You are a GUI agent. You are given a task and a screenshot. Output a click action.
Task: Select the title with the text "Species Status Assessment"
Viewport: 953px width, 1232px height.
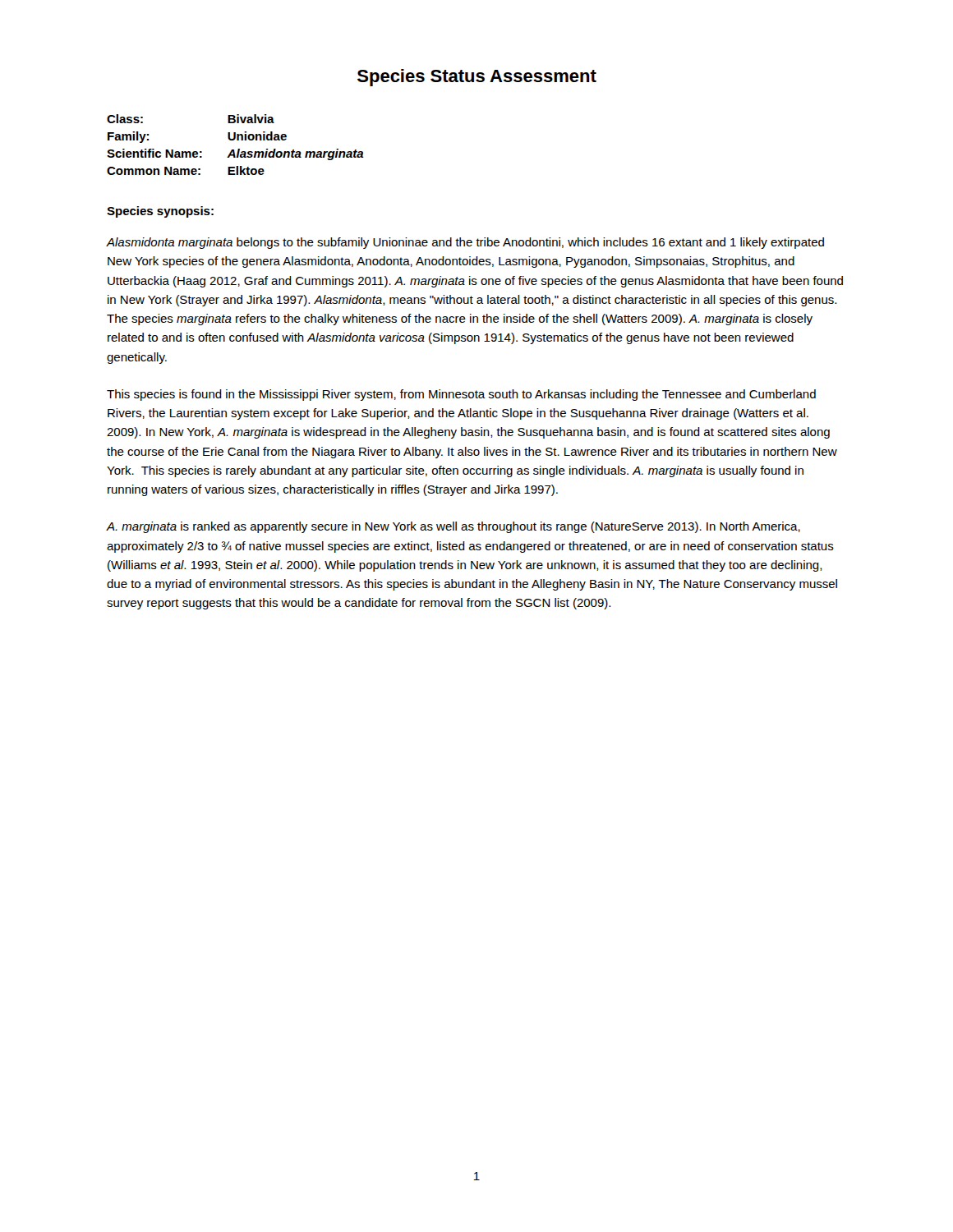[x=476, y=76]
